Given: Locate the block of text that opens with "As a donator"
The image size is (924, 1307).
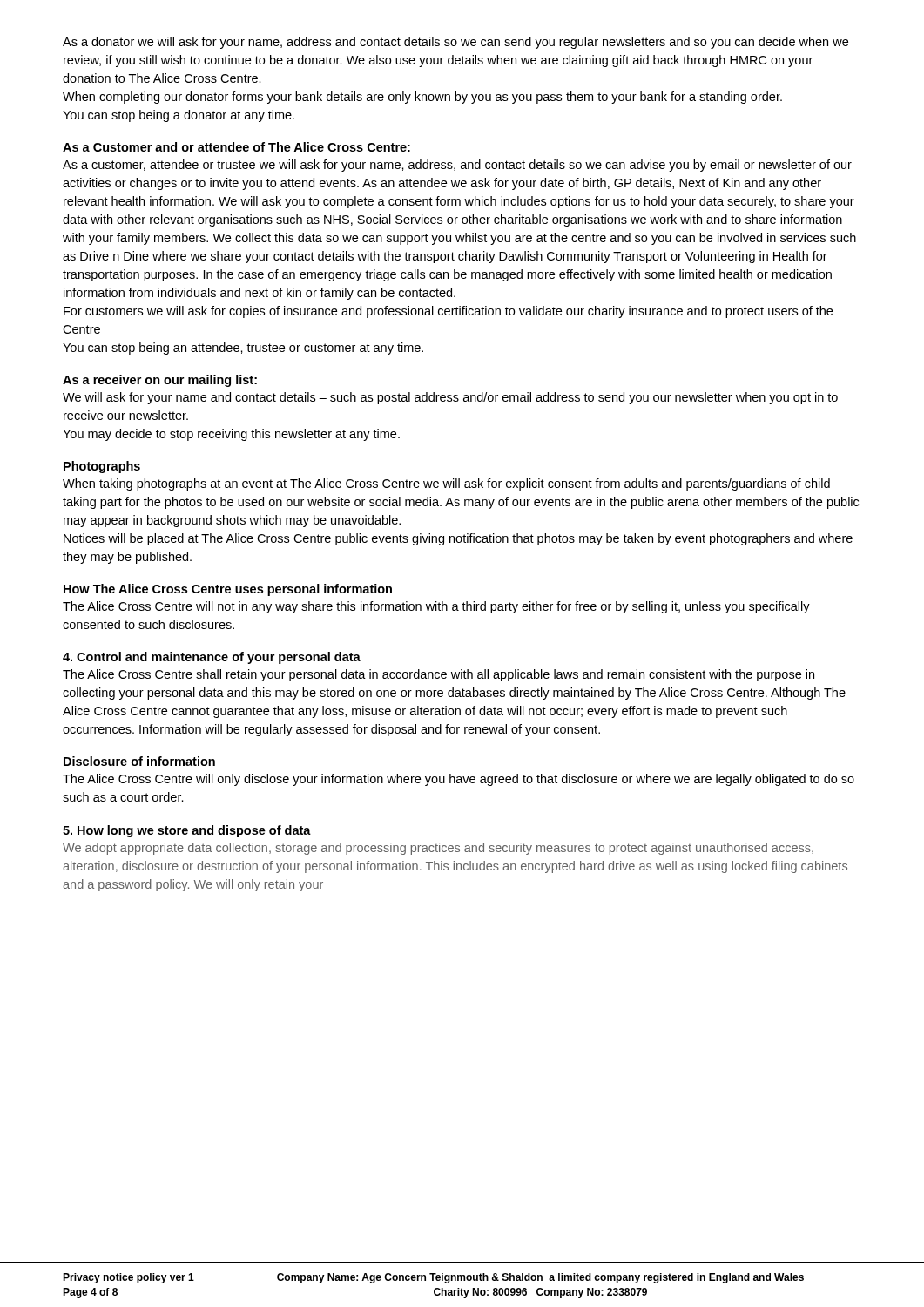Looking at the screenshot, I should coord(455,43).
